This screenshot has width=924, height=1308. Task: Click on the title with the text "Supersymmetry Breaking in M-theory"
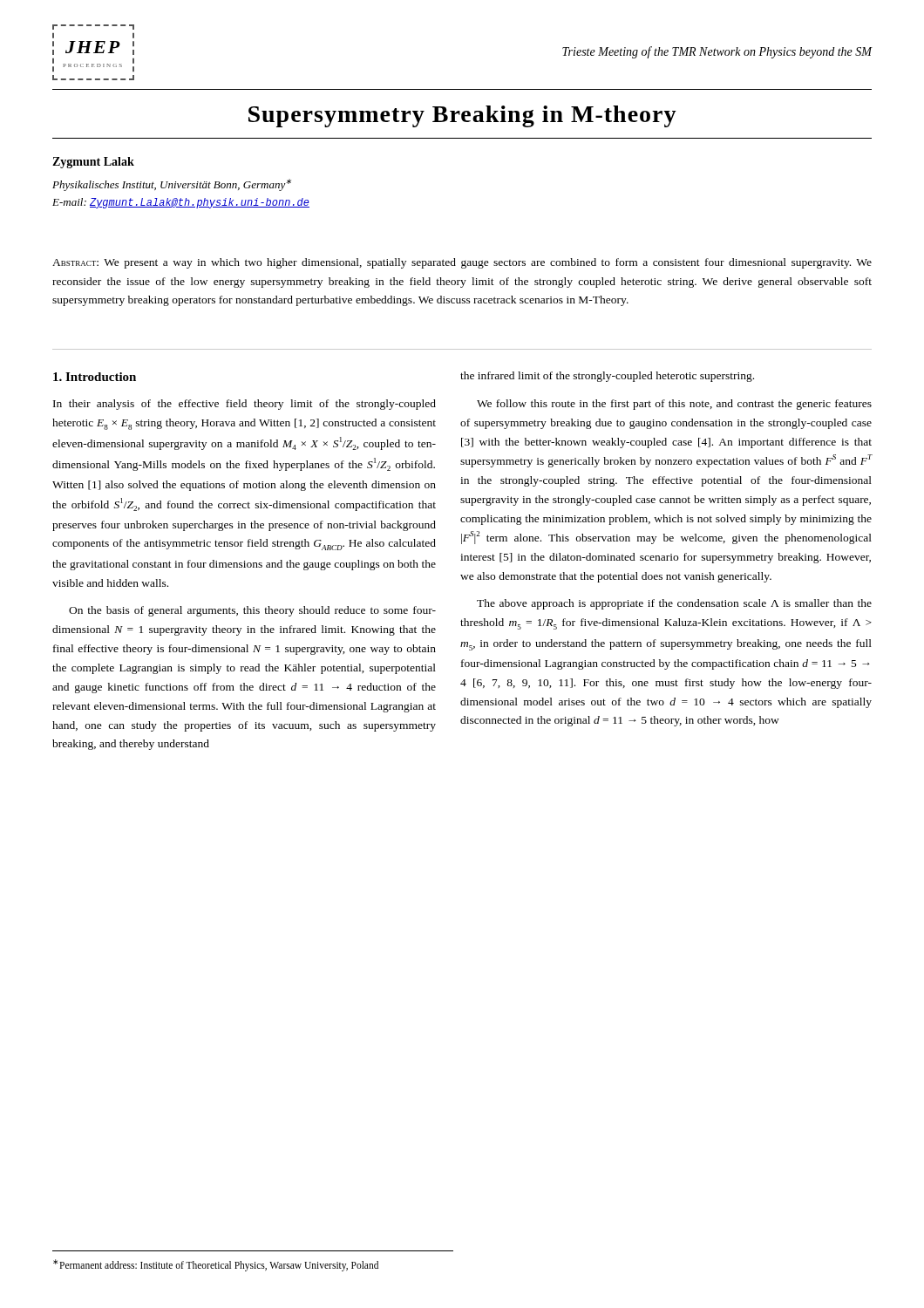[x=462, y=114]
